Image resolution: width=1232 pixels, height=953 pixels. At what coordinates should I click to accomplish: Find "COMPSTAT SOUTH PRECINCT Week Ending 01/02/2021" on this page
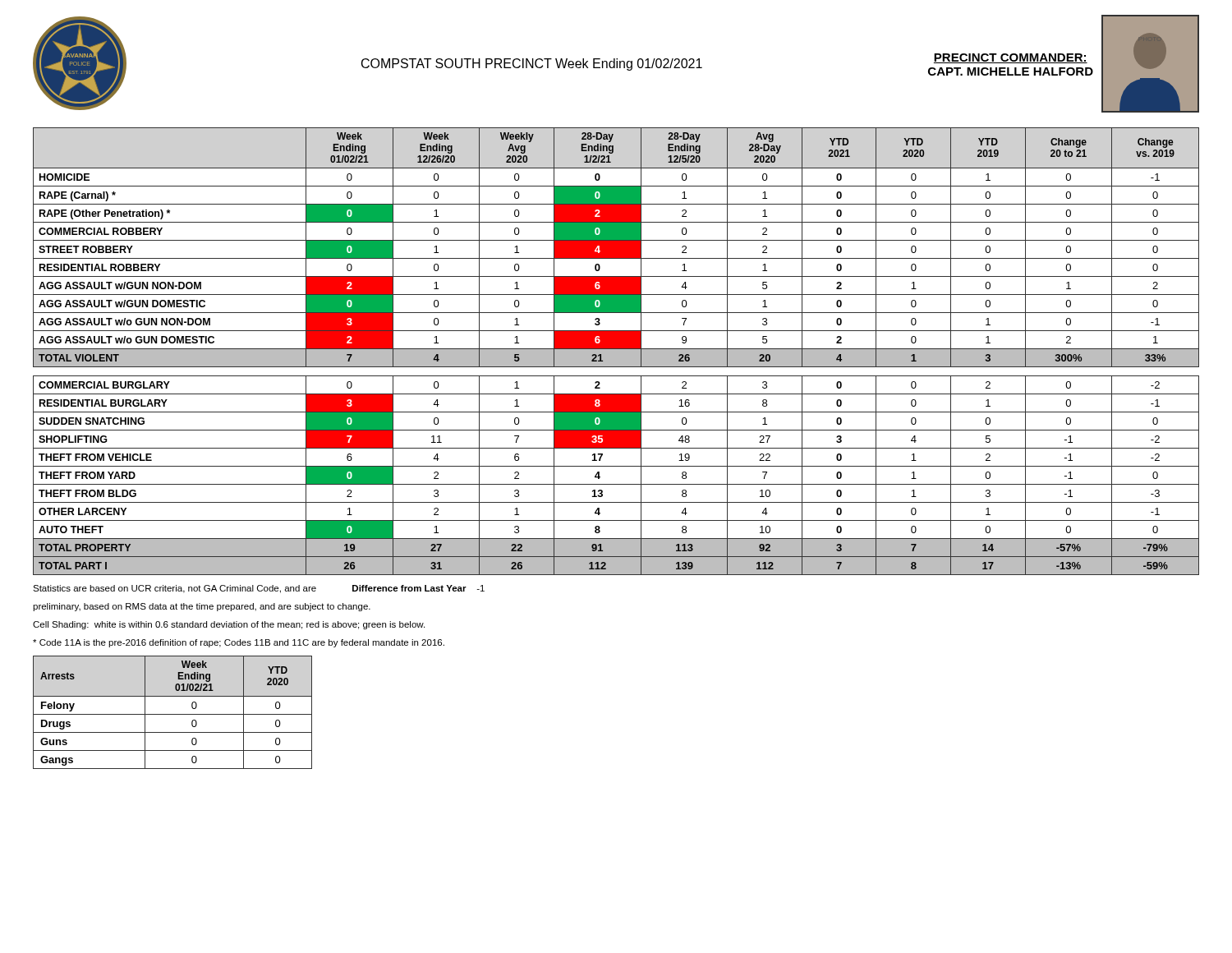point(532,63)
